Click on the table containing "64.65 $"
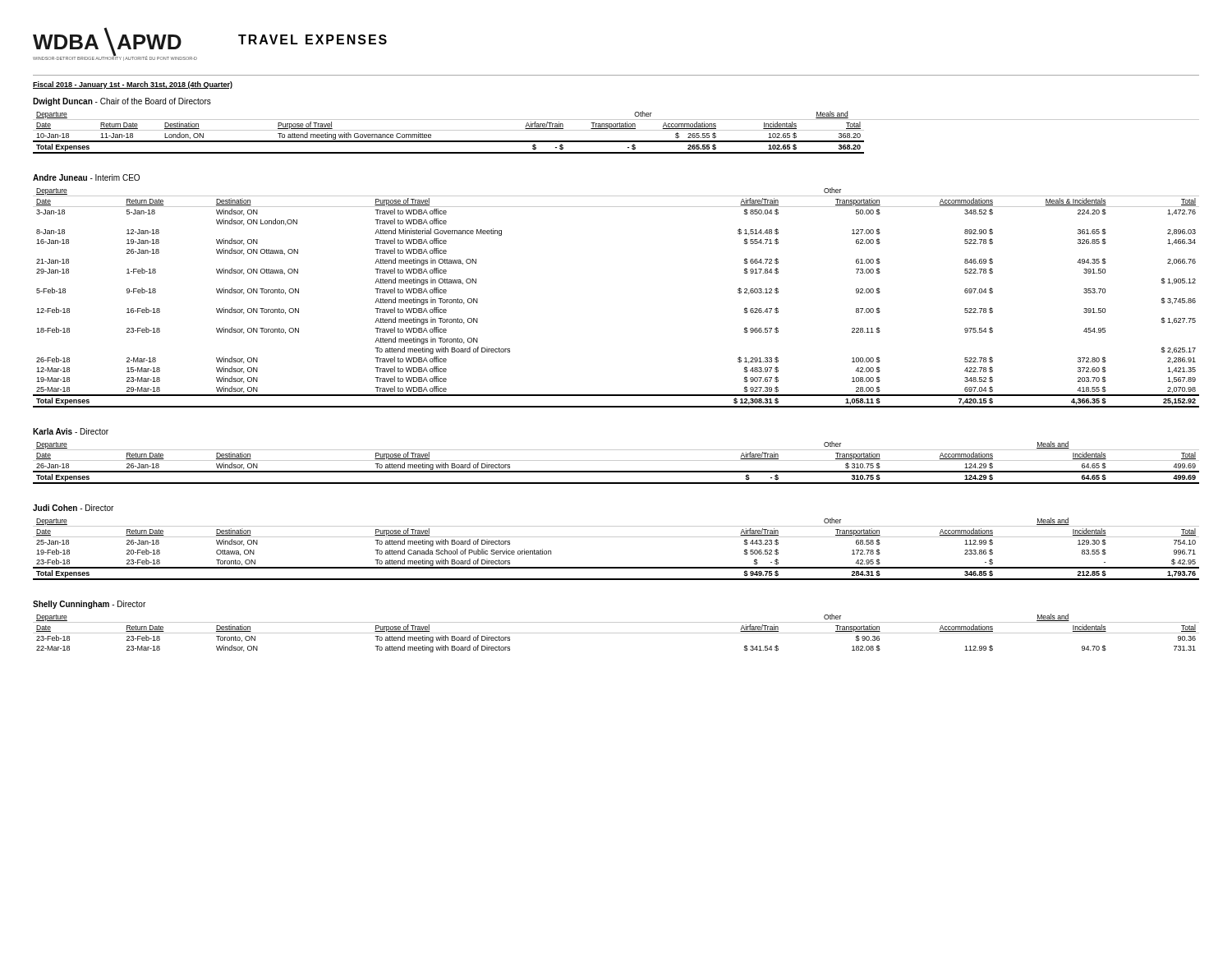The image size is (1232, 953). tap(616, 462)
